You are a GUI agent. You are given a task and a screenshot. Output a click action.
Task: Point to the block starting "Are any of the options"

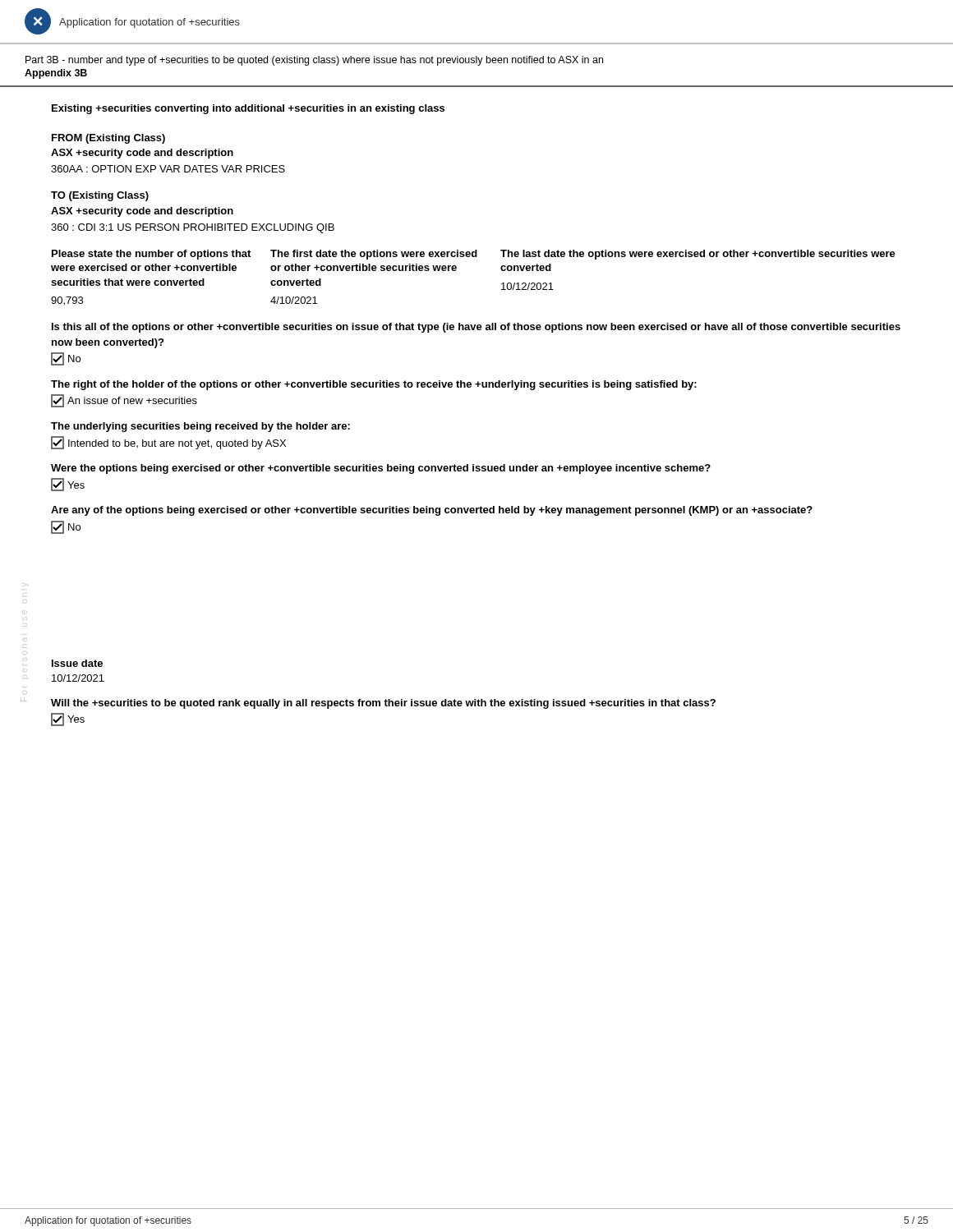click(488, 518)
